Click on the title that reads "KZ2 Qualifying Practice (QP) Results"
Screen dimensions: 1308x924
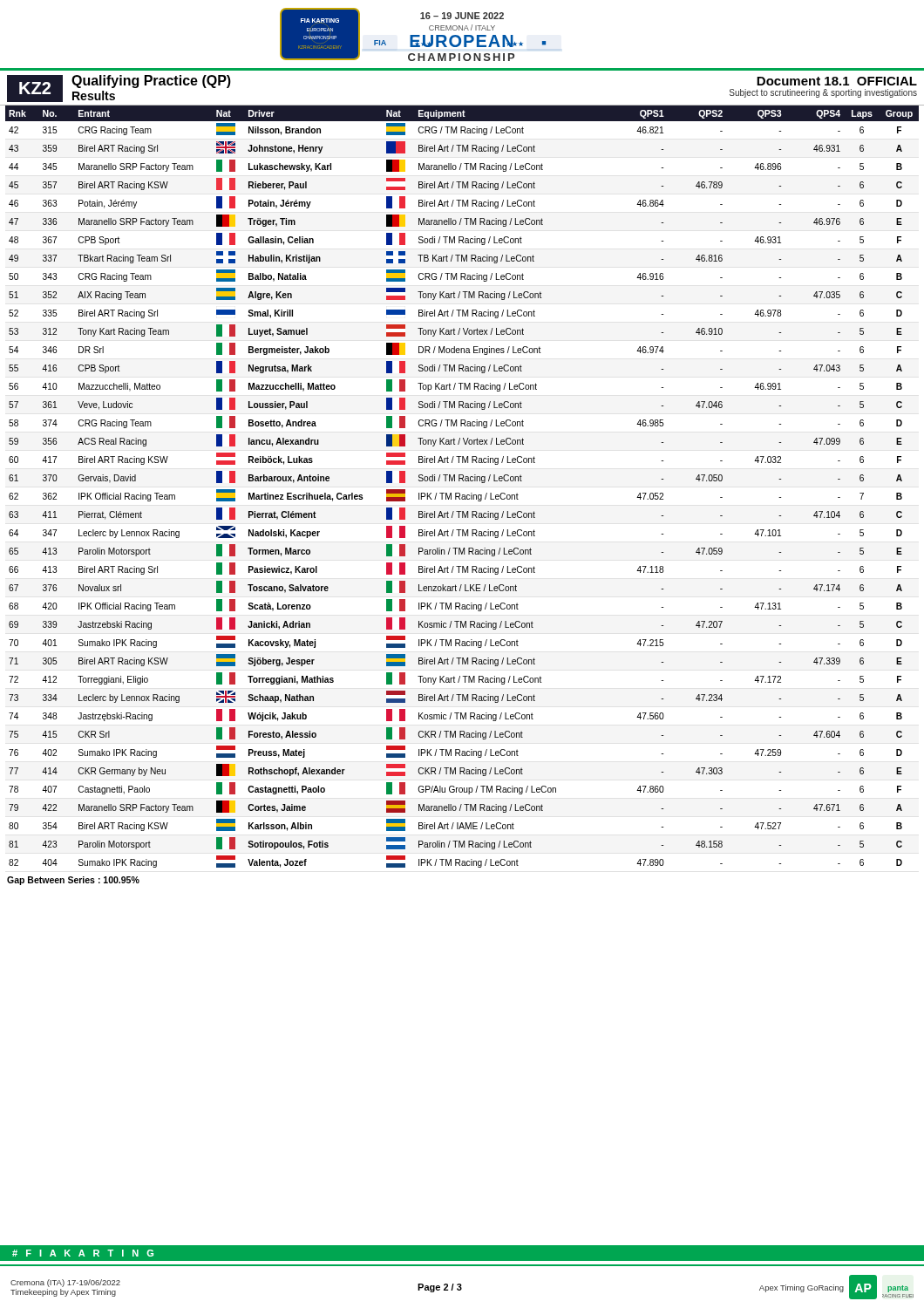click(x=119, y=88)
